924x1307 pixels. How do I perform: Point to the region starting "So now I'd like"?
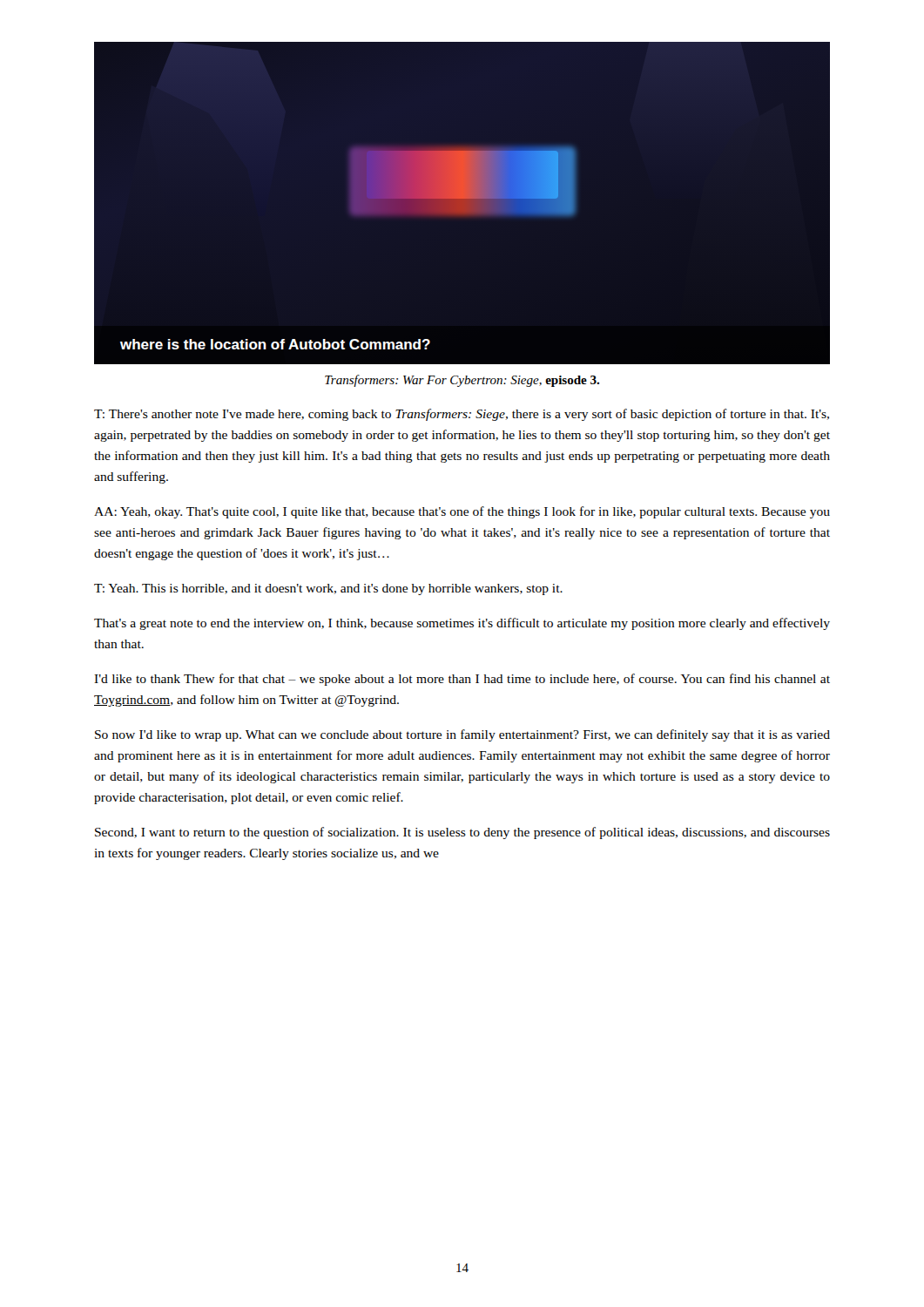462,766
